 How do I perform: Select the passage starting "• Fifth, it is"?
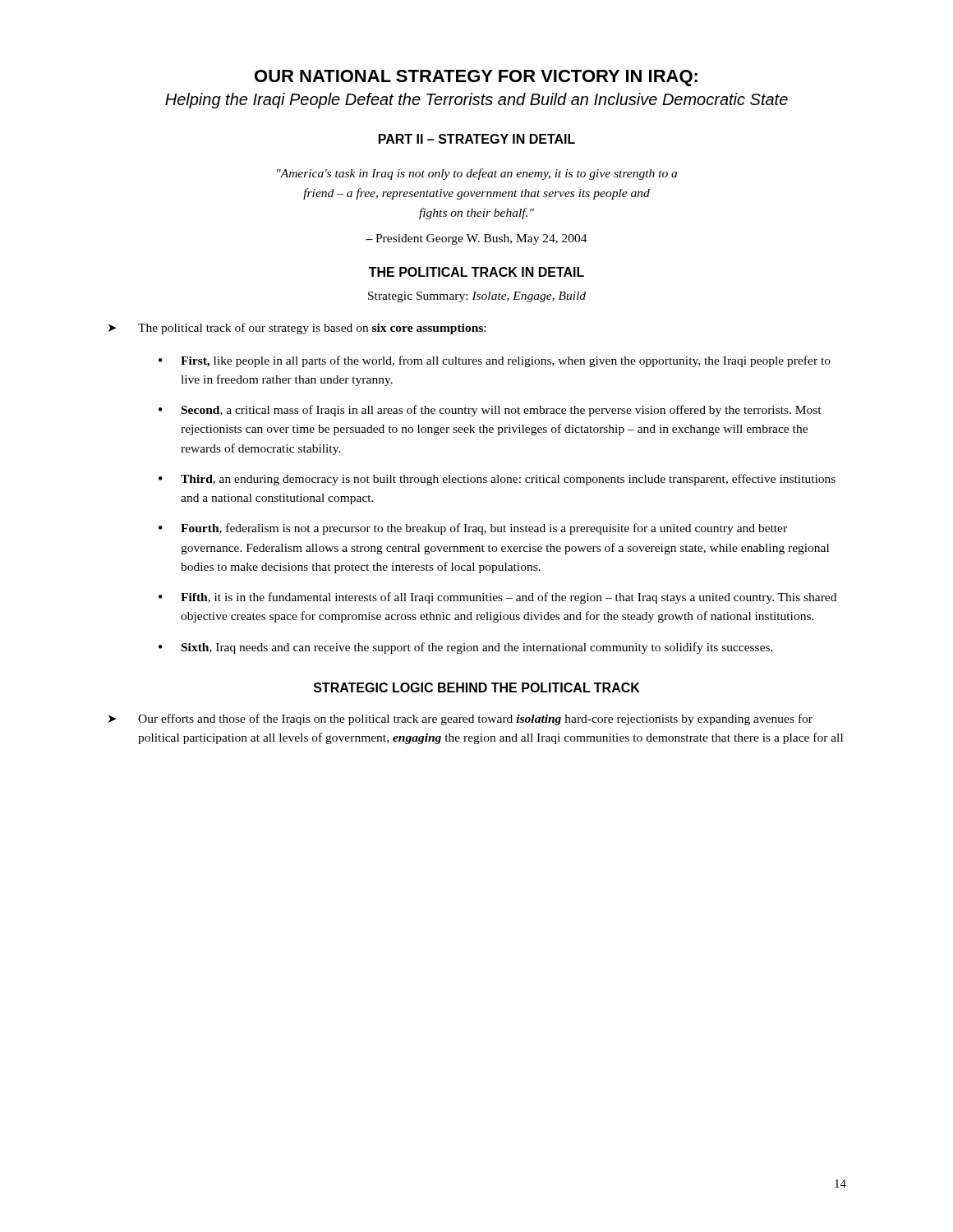(x=502, y=606)
